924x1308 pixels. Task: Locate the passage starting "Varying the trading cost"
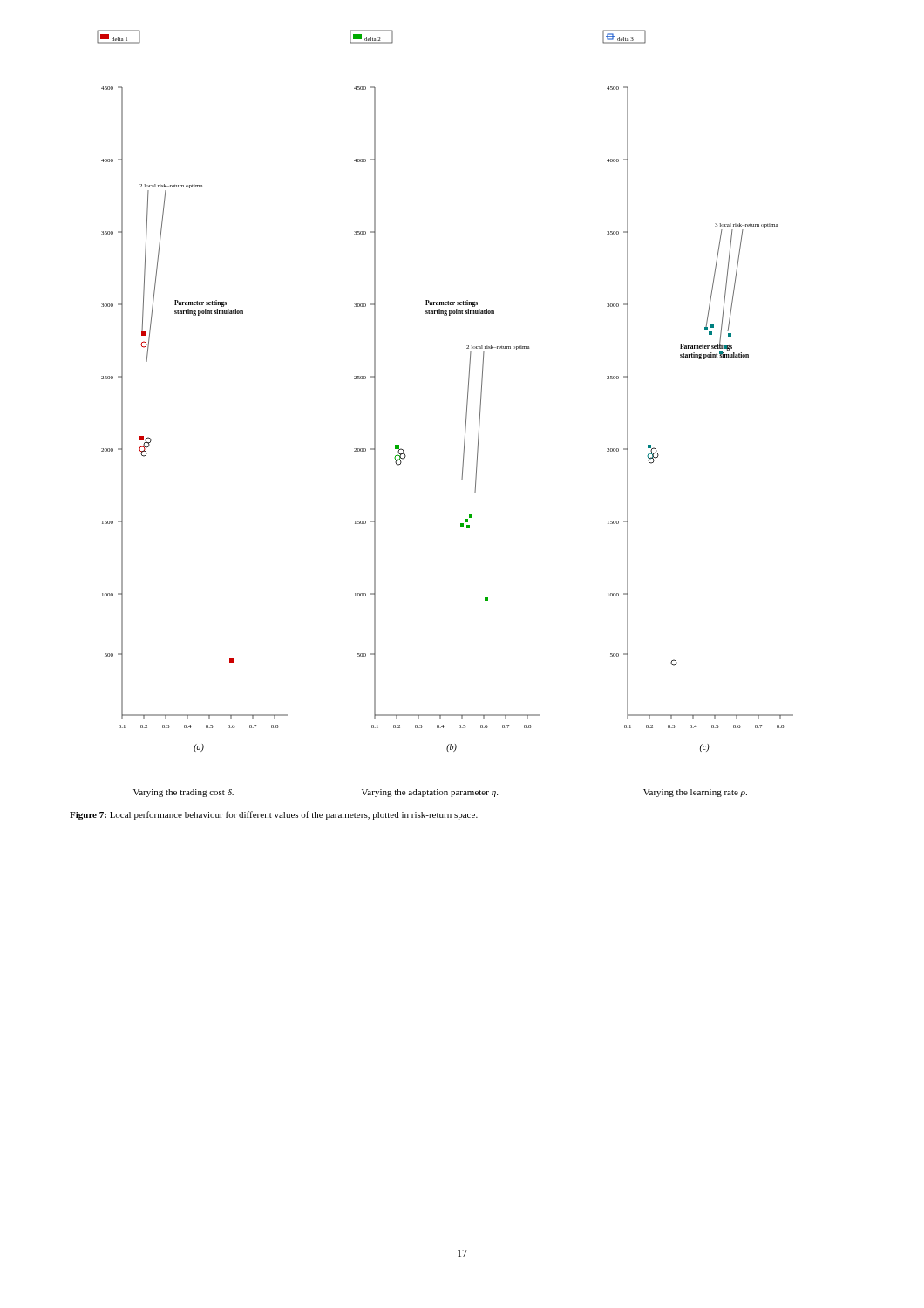[x=449, y=804]
